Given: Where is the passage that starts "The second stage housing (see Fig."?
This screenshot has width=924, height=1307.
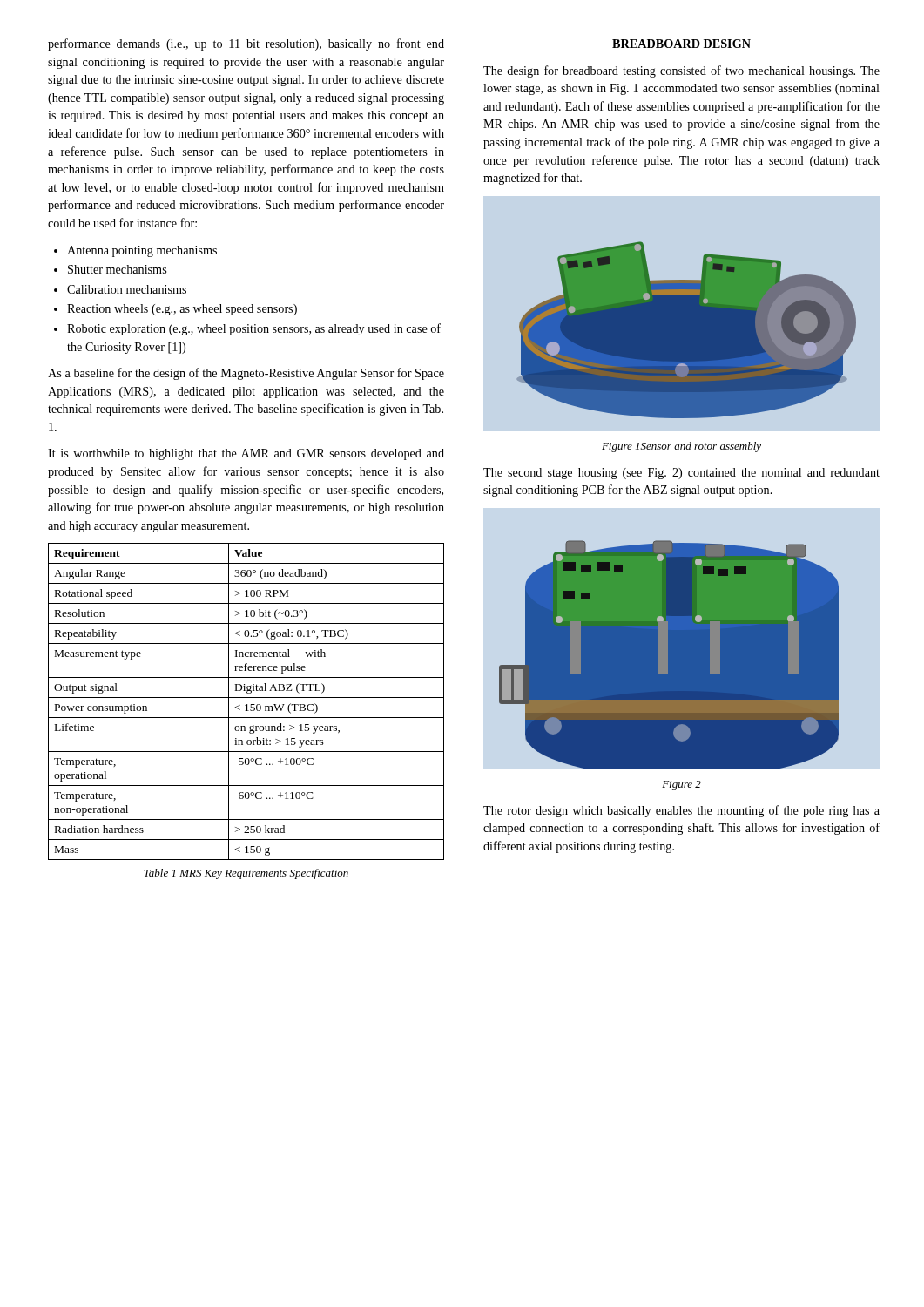Looking at the screenshot, I should [681, 481].
